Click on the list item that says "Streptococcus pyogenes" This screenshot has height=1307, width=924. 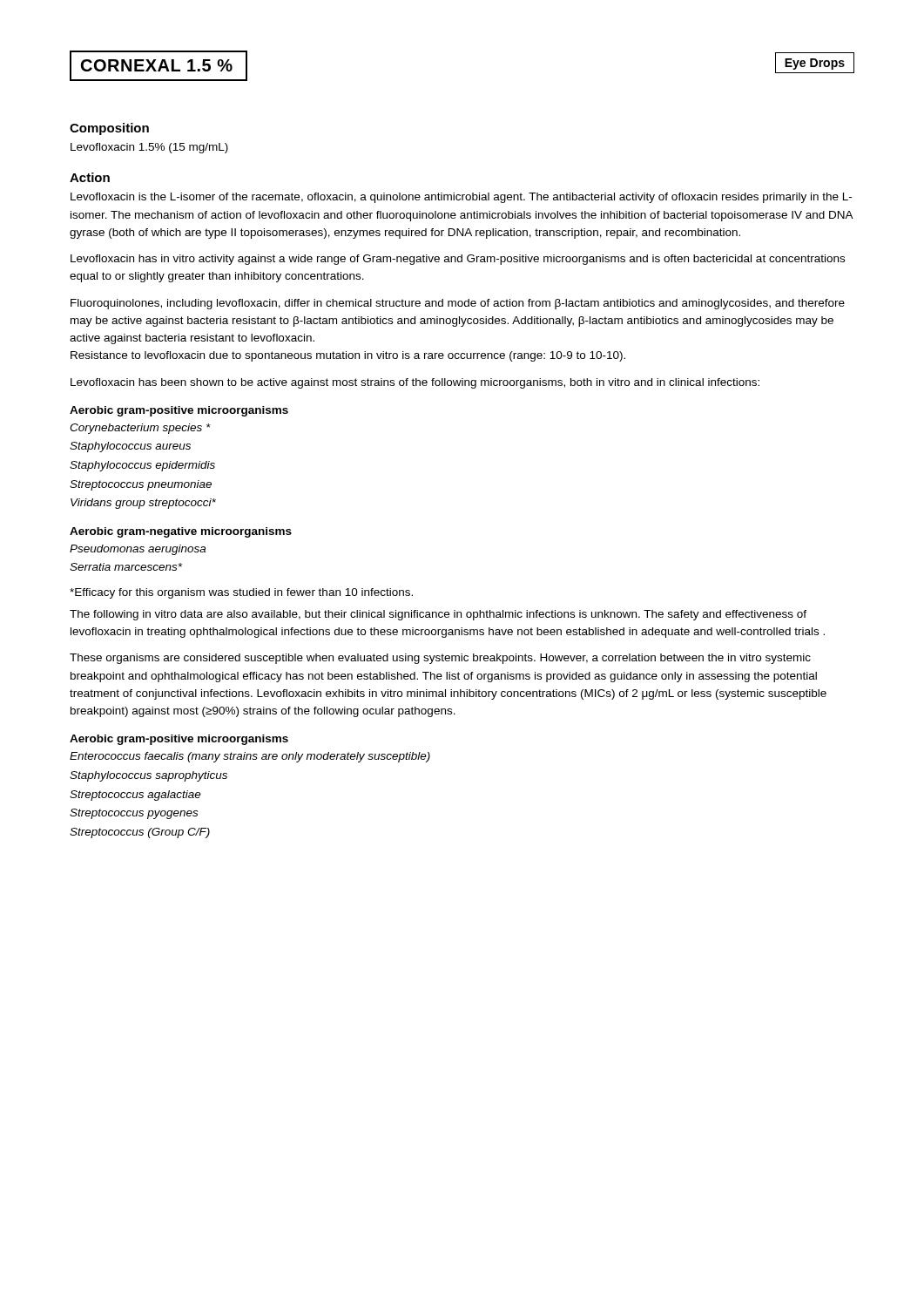[134, 813]
